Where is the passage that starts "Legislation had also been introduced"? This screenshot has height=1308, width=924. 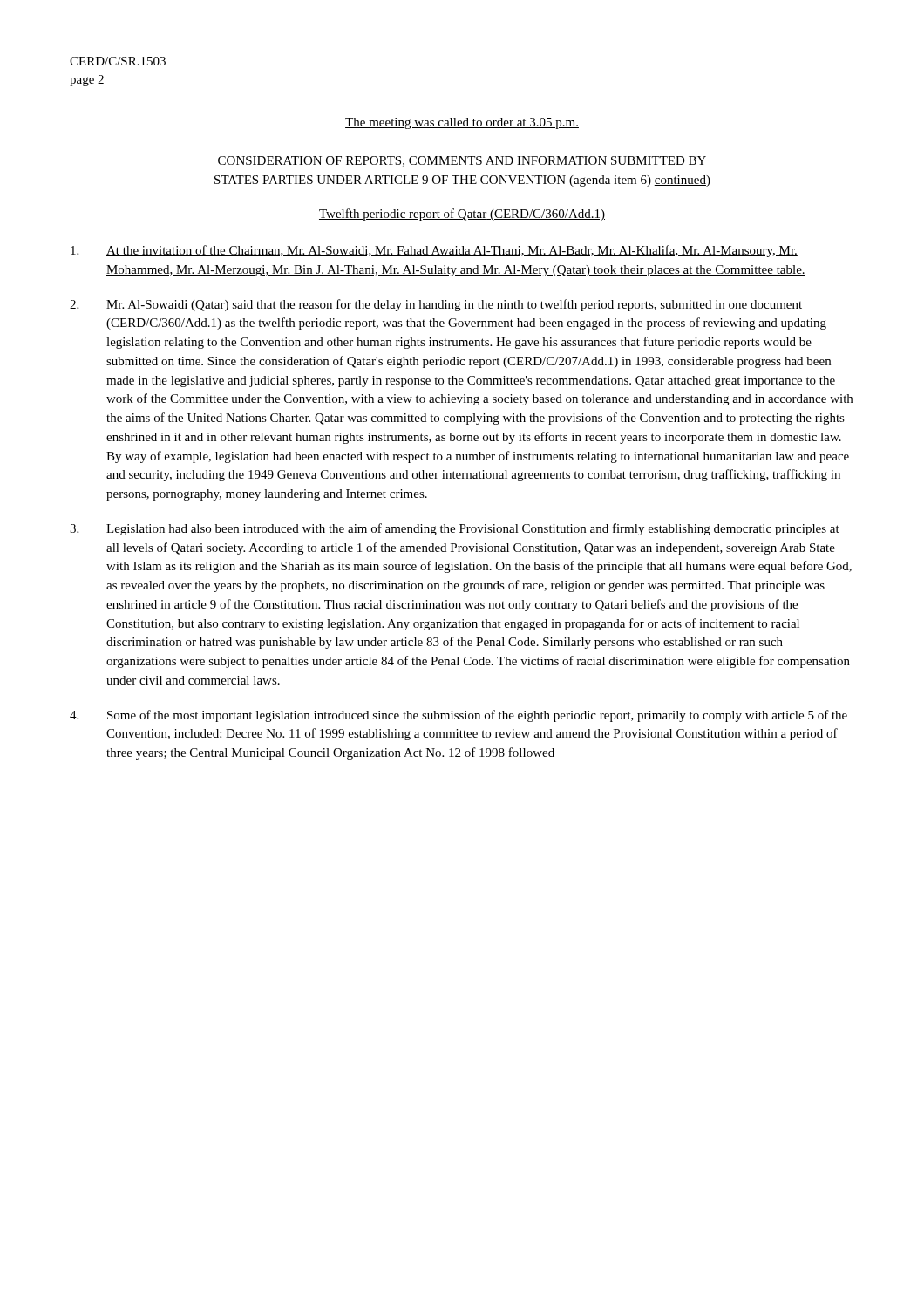[462, 605]
